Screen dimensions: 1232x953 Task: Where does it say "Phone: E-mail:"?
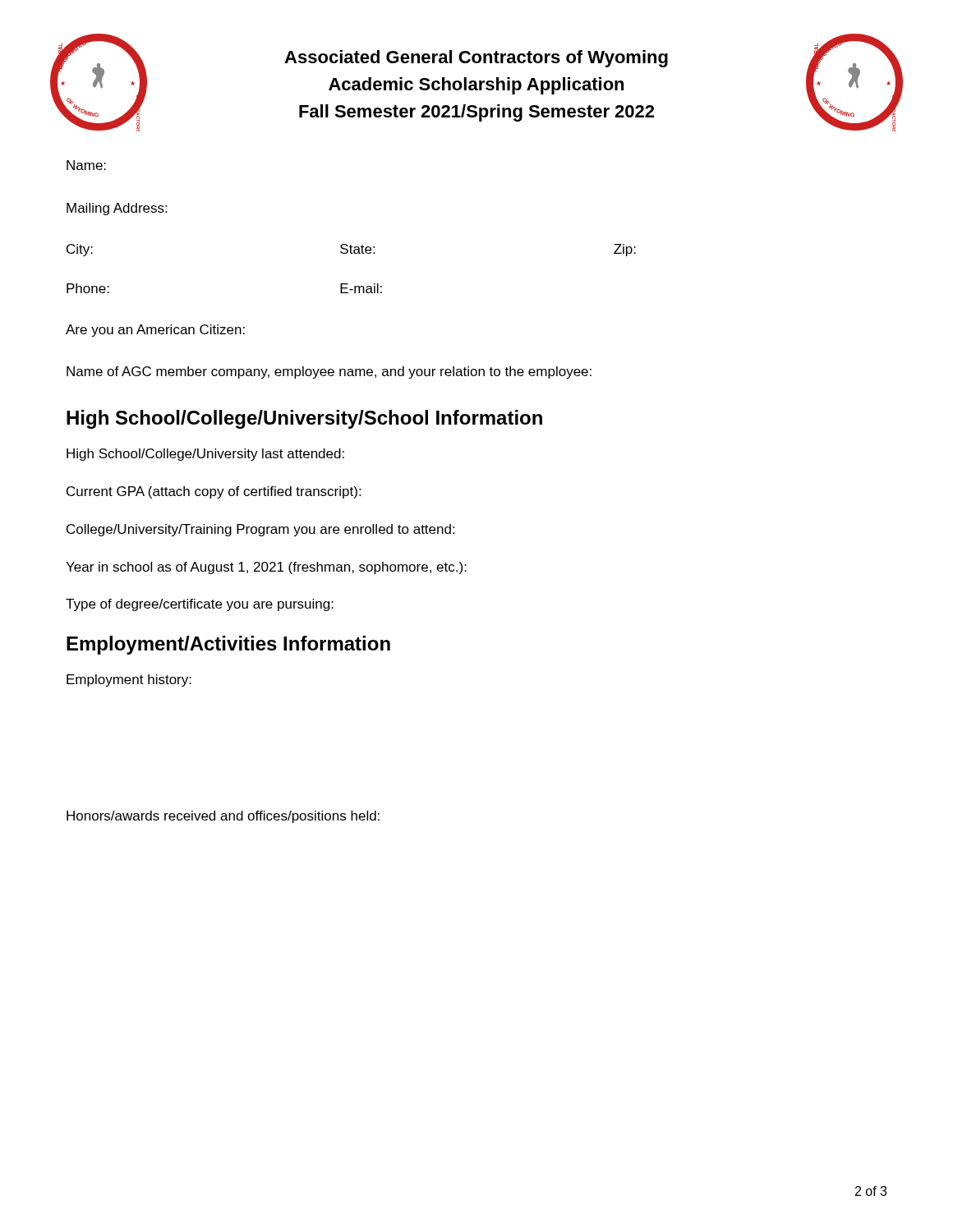[340, 289]
